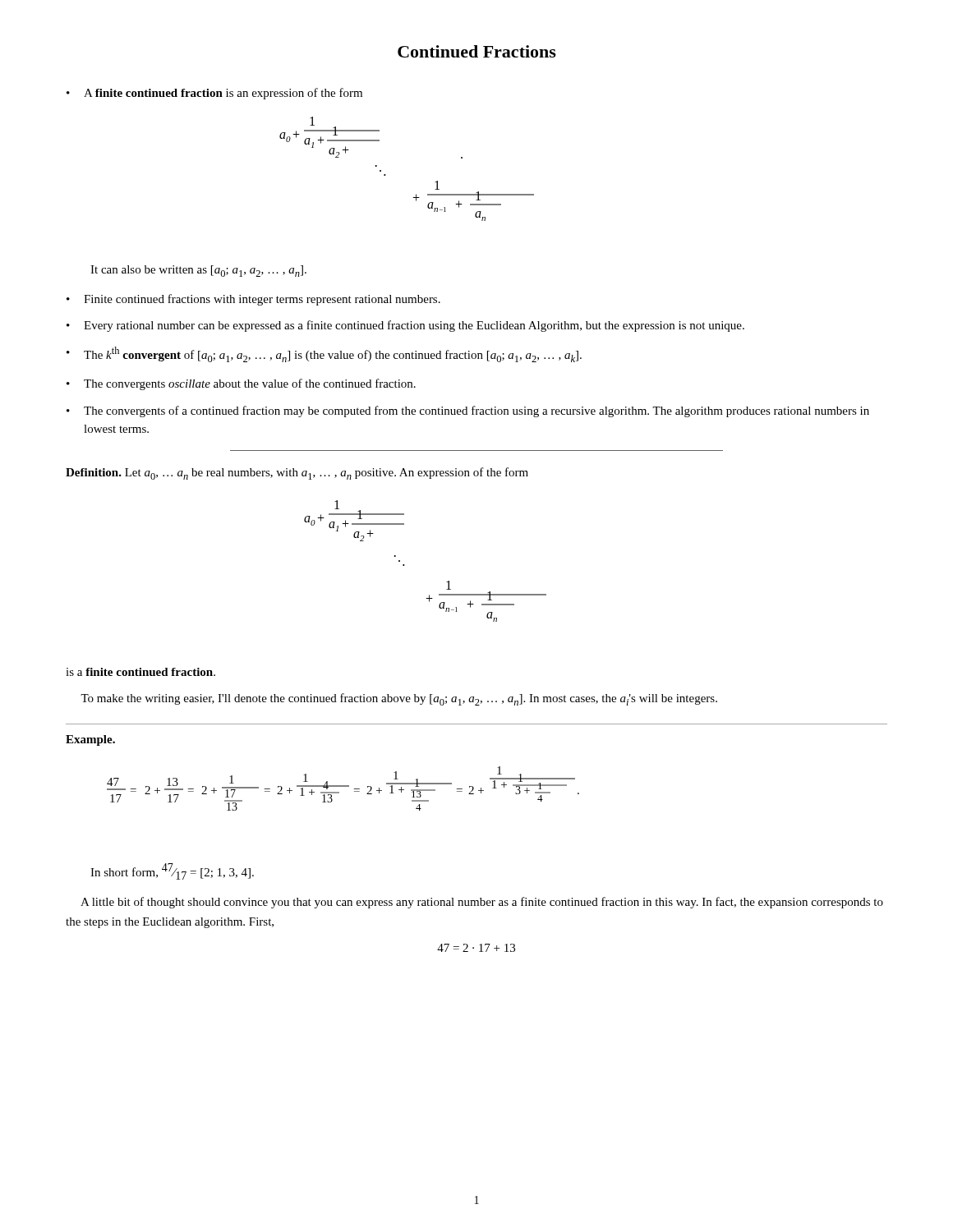Find the text block with the text "To make the writing easier, I'll"
The width and height of the screenshot is (953, 1232).
392,700
